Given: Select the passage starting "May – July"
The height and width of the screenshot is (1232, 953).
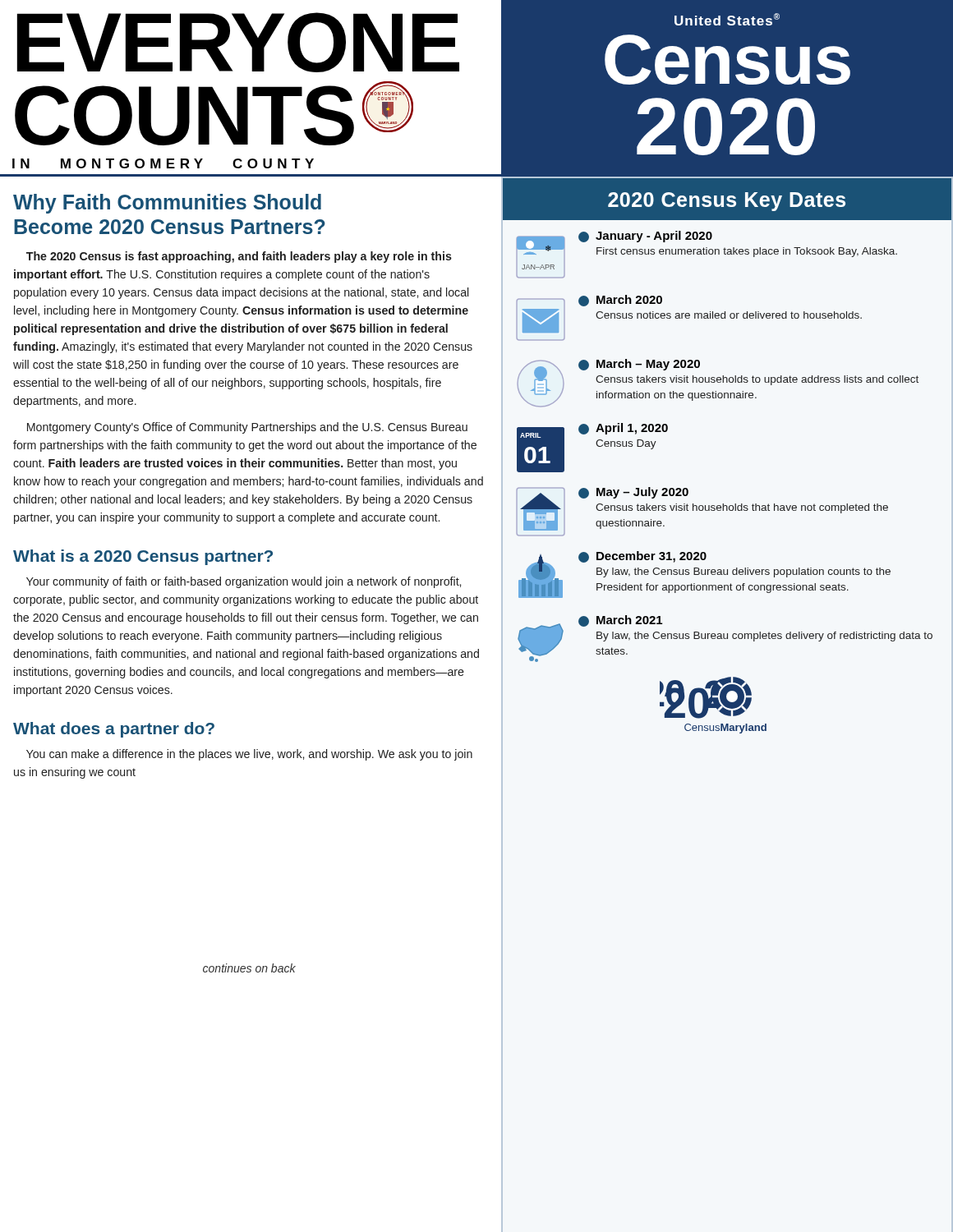Looking at the screenshot, I should [725, 512].
